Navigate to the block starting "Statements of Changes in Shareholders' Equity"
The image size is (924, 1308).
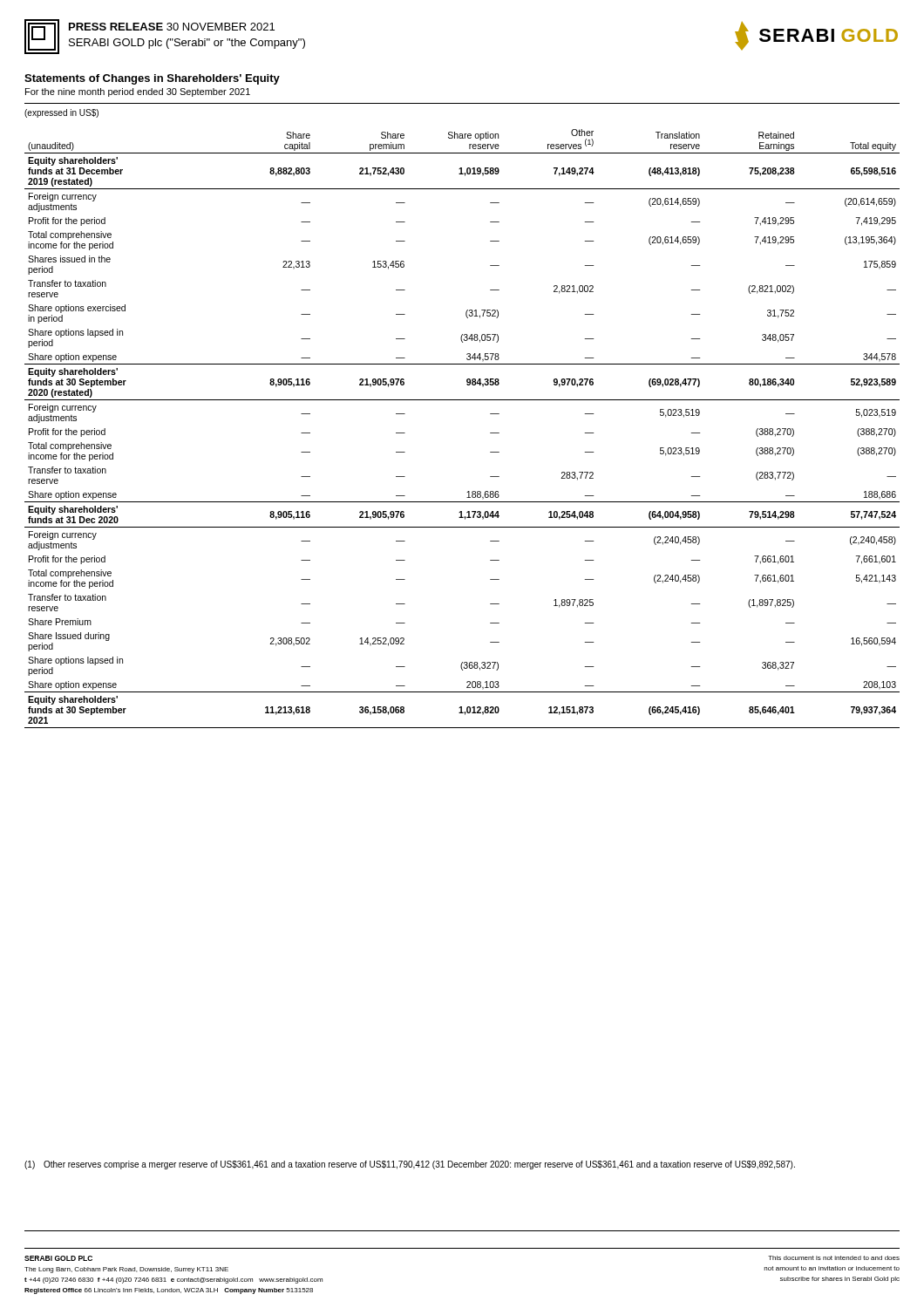tap(152, 84)
